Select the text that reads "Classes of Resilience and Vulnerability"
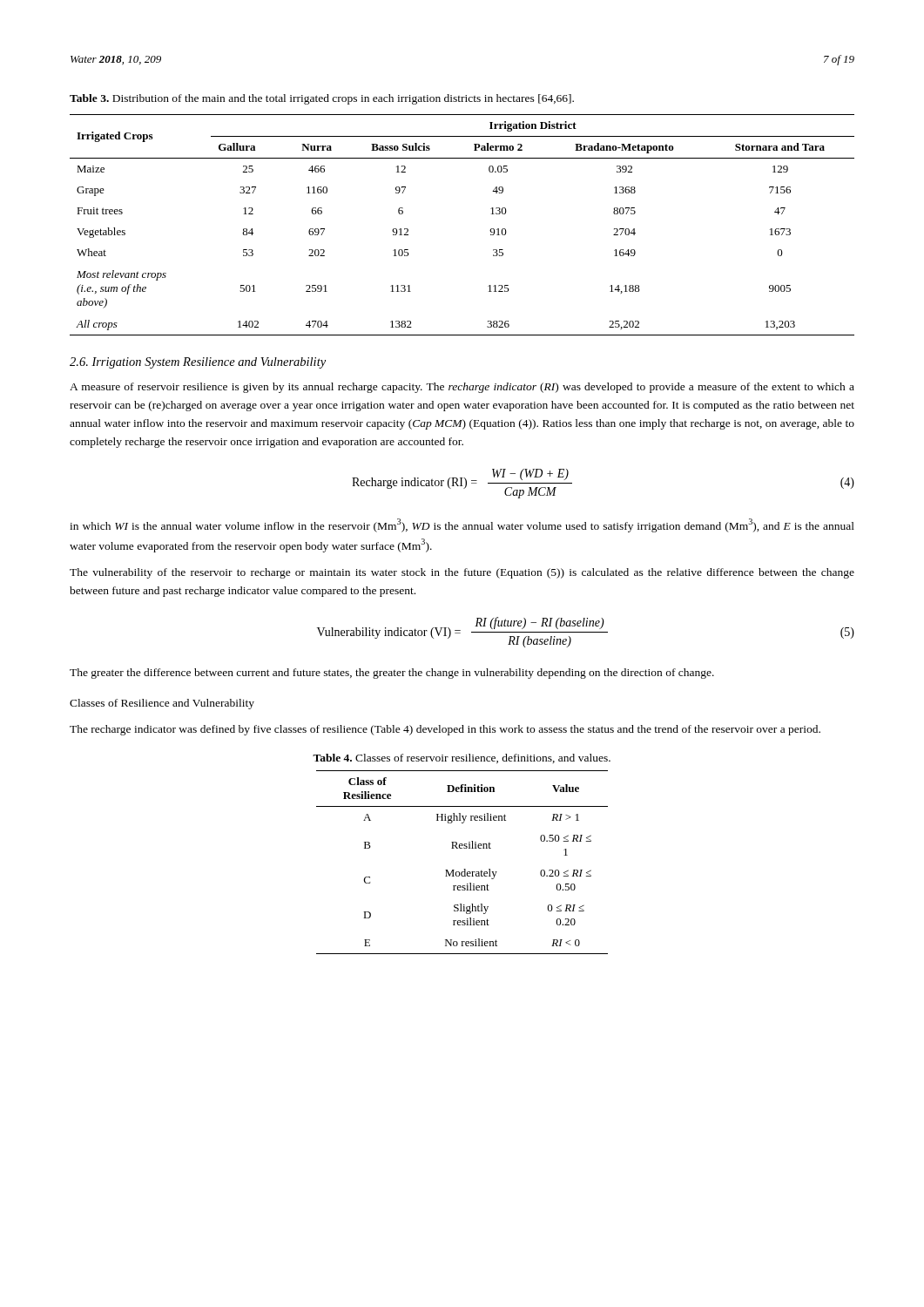Viewport: 924px width, 1307px height. tap(162, 703)
